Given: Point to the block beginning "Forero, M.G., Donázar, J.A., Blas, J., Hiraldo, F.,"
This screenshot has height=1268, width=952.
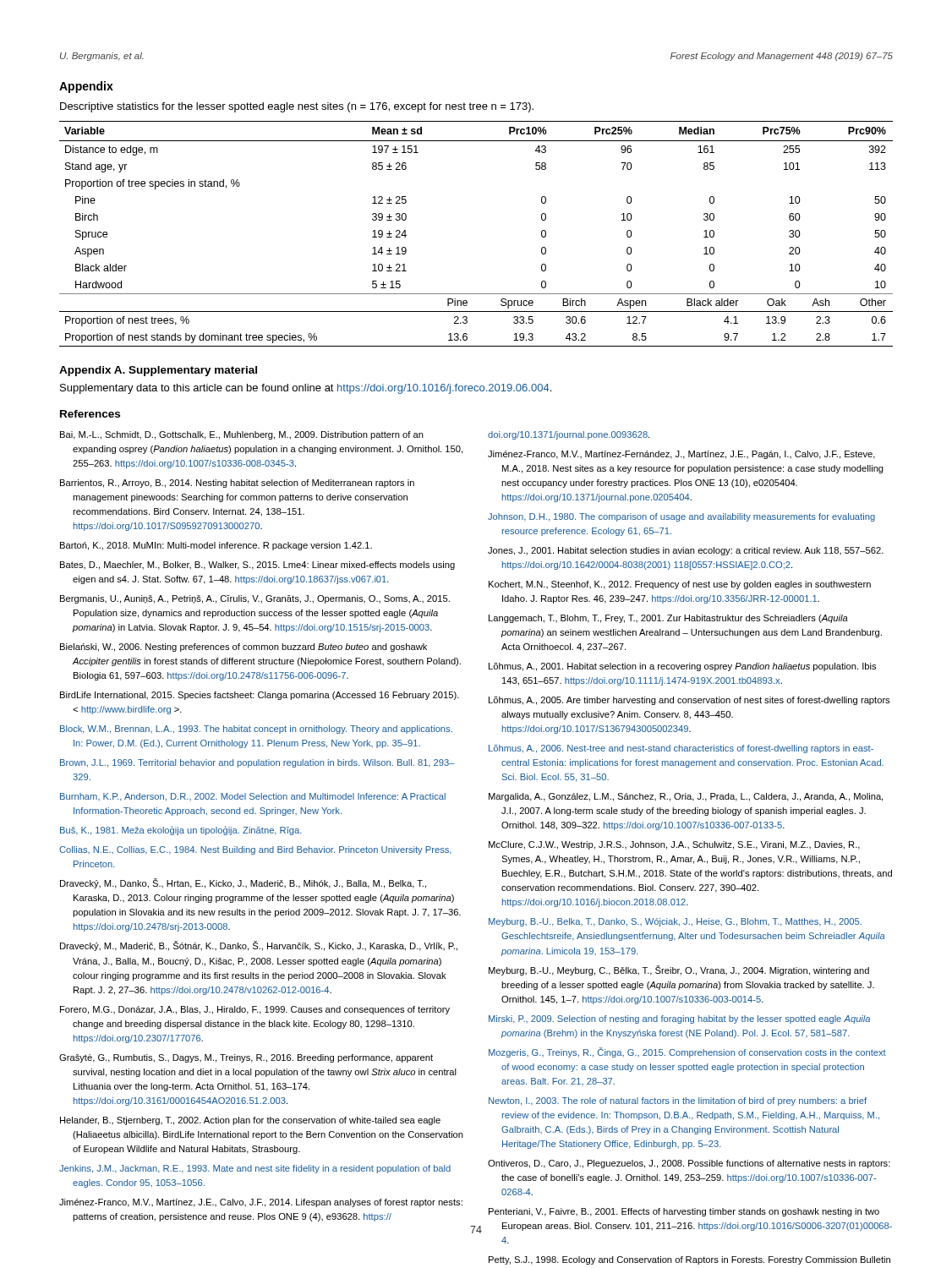Looking at the screenshot, I should coord(255,1023).
